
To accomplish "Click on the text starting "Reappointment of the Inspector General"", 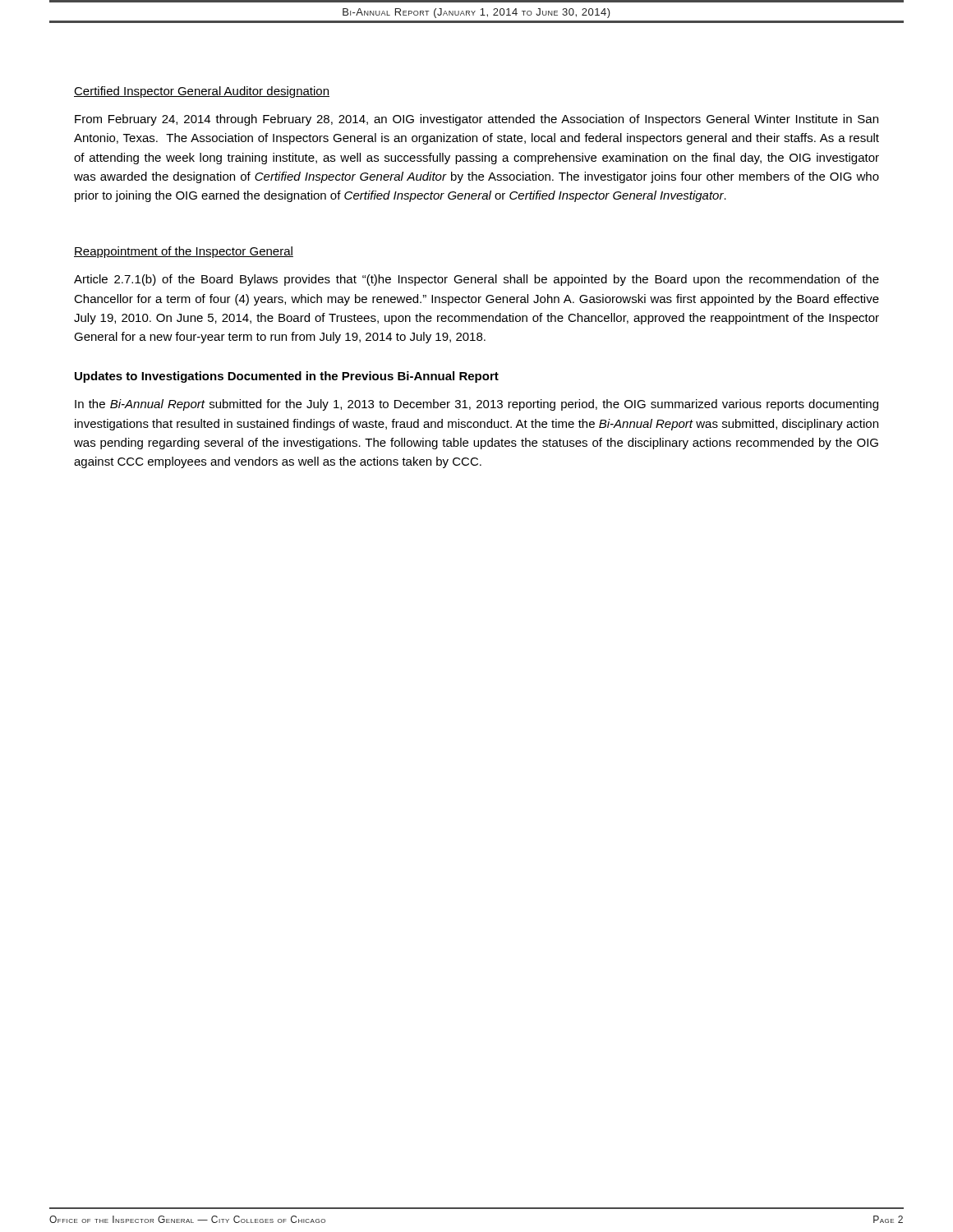I will coord(184,251).
